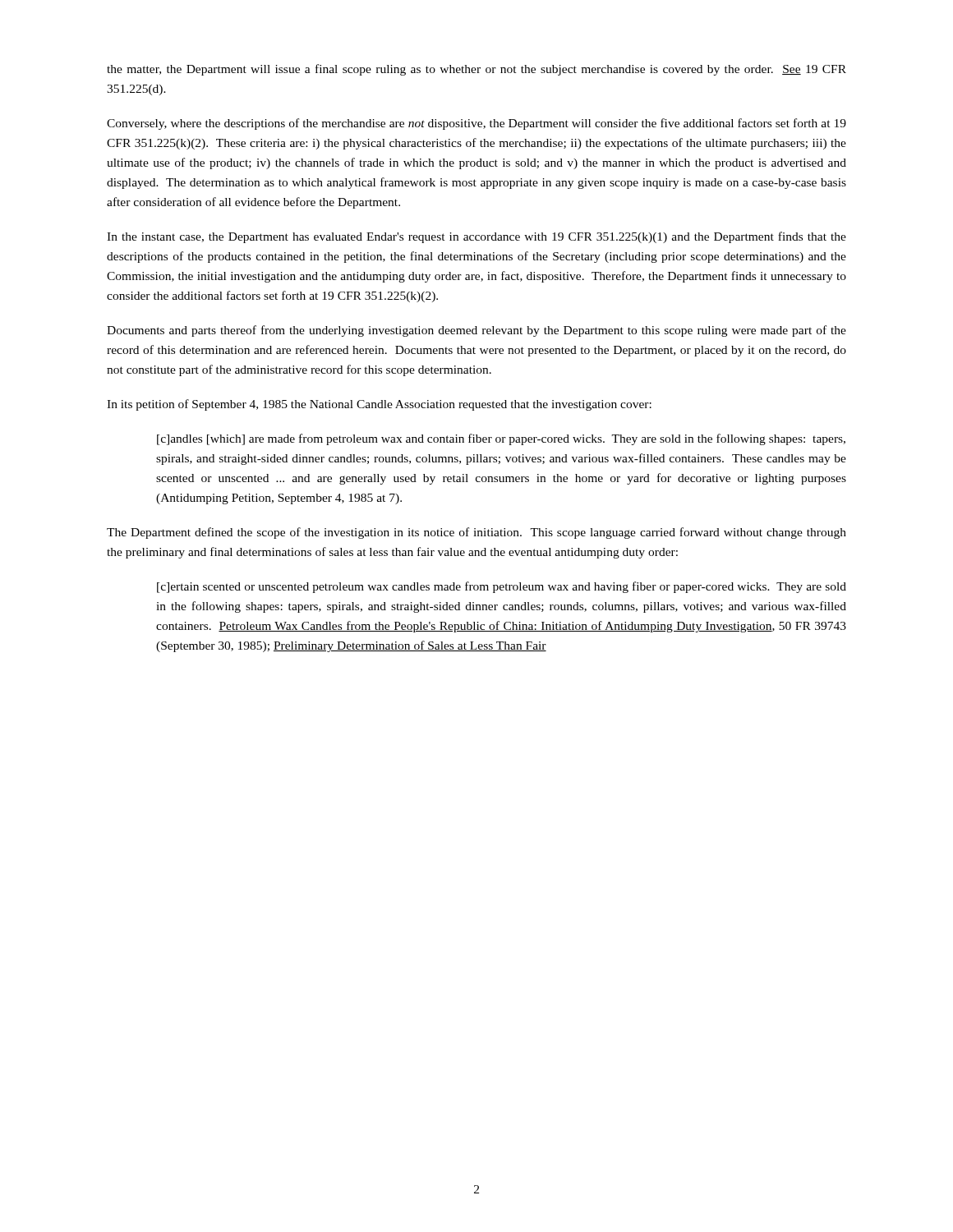Image resolution: width=953 pixels, height=1232 pixels.
Task: Click the passage that begins "[c]andles [which] are made from petroleum wax and"
Action: (501, 468)
